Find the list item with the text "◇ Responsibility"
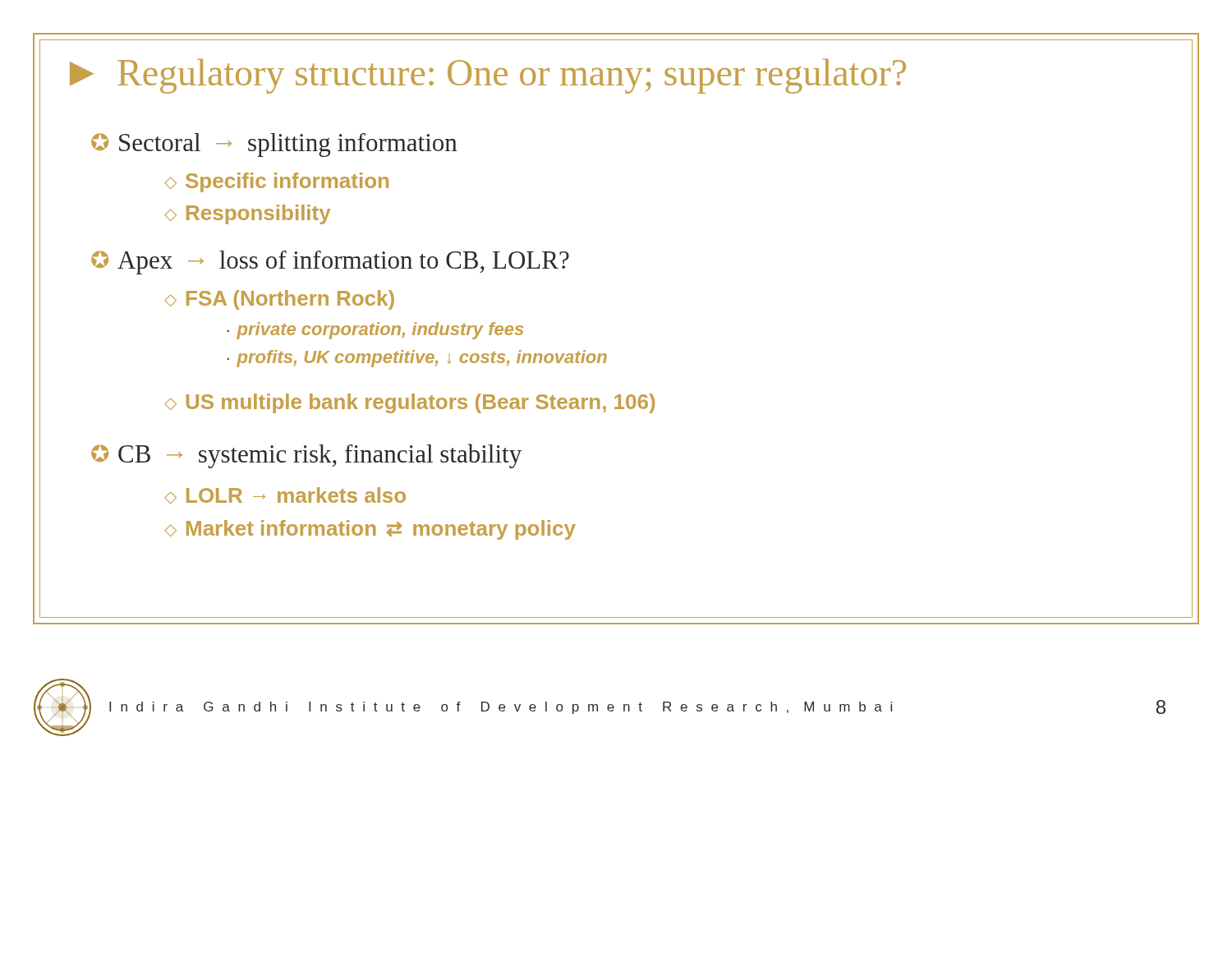This screenshot has width=1232, height=953. pos(248,213)
